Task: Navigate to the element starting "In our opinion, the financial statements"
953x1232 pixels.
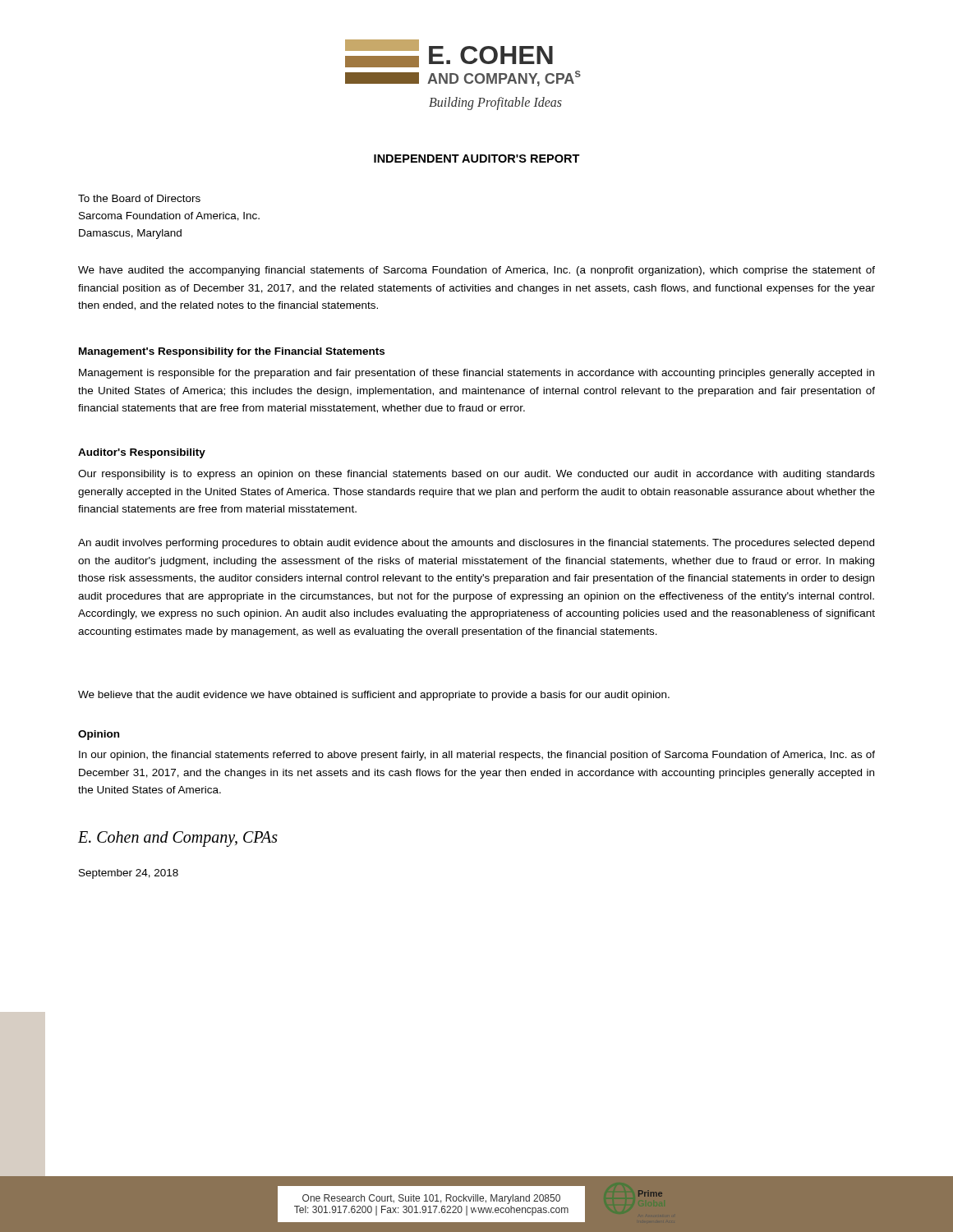Action: 476,772
